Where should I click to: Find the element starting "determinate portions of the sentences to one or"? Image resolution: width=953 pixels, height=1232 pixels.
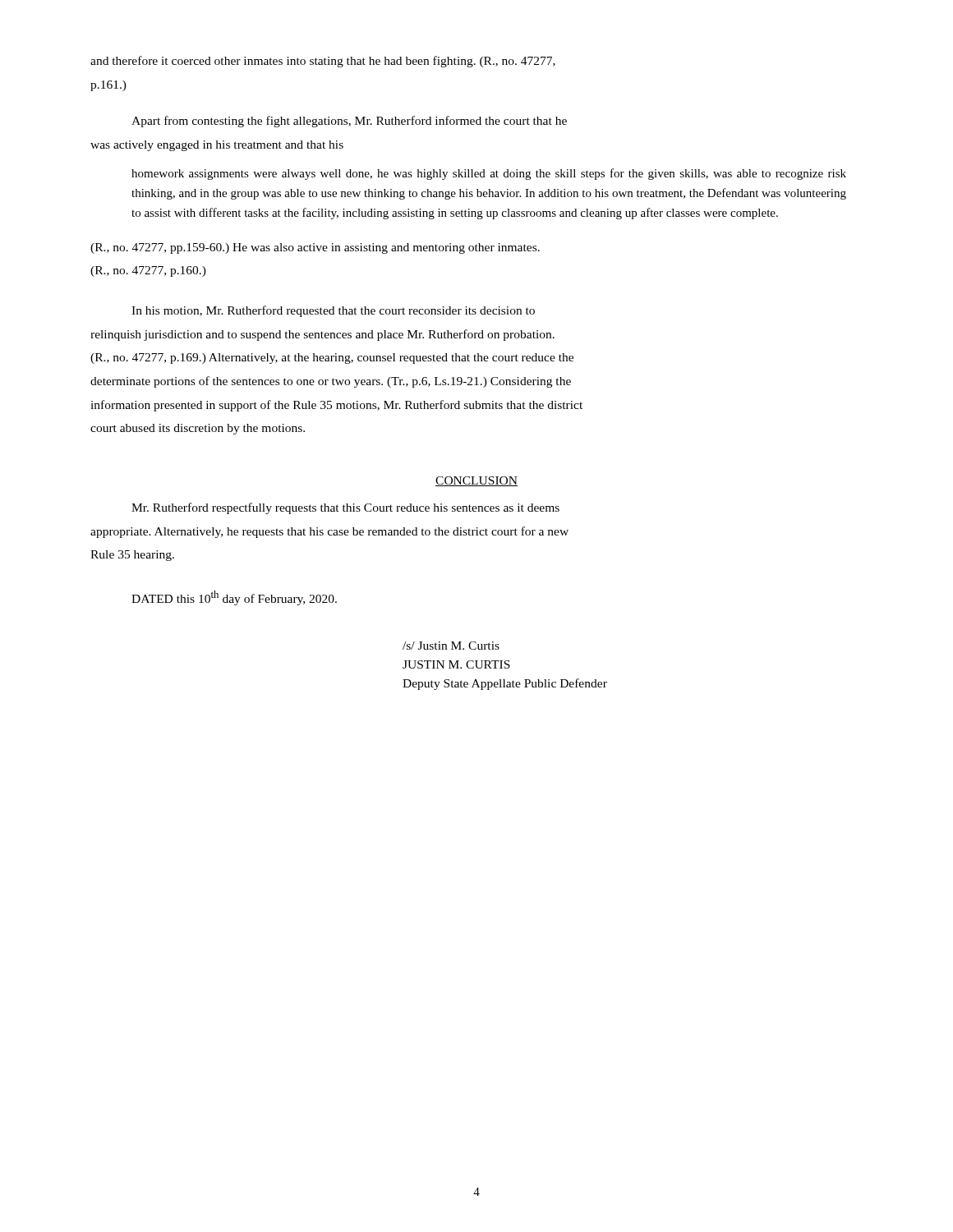331,381
